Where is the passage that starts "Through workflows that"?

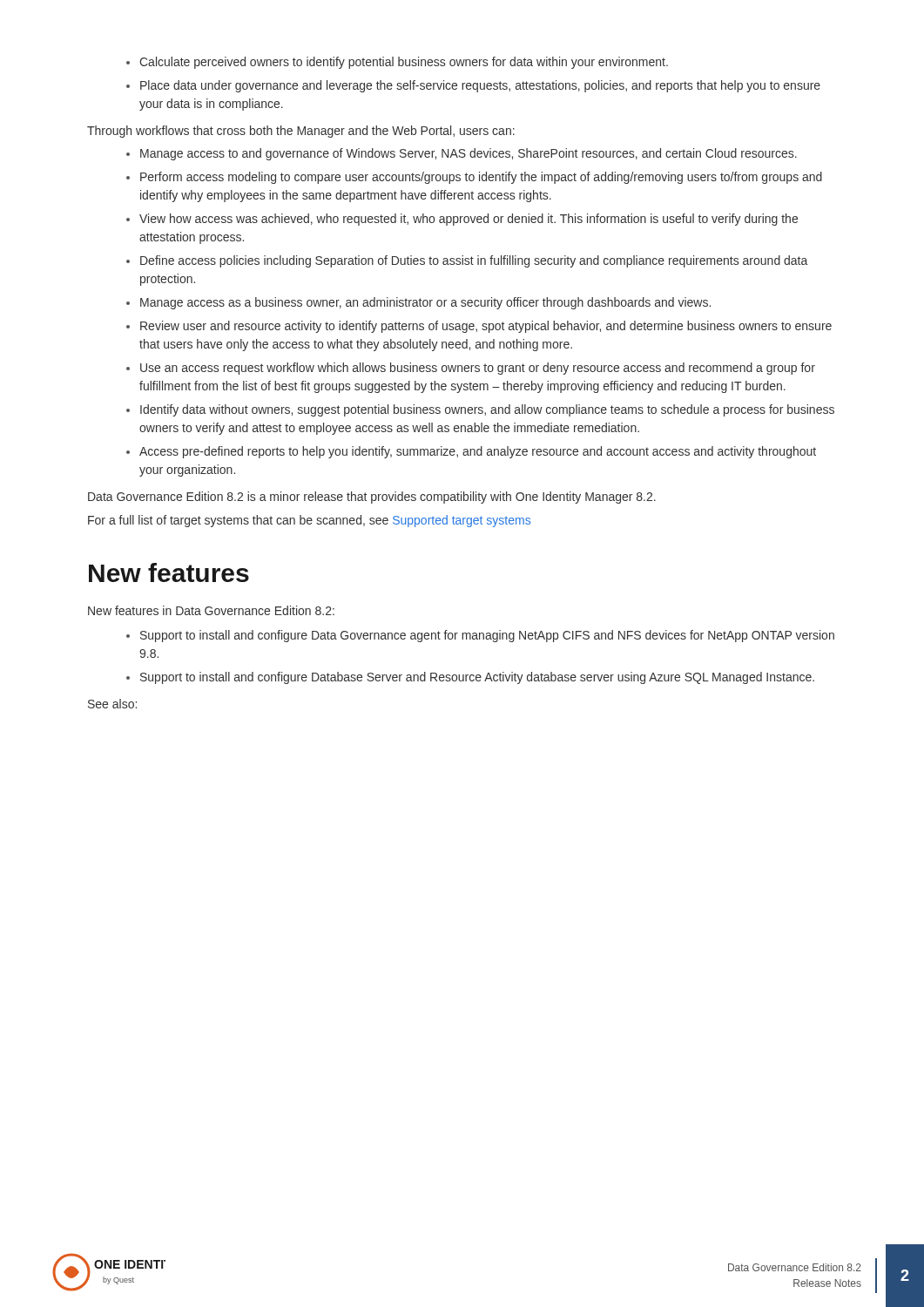click(462, 131)
